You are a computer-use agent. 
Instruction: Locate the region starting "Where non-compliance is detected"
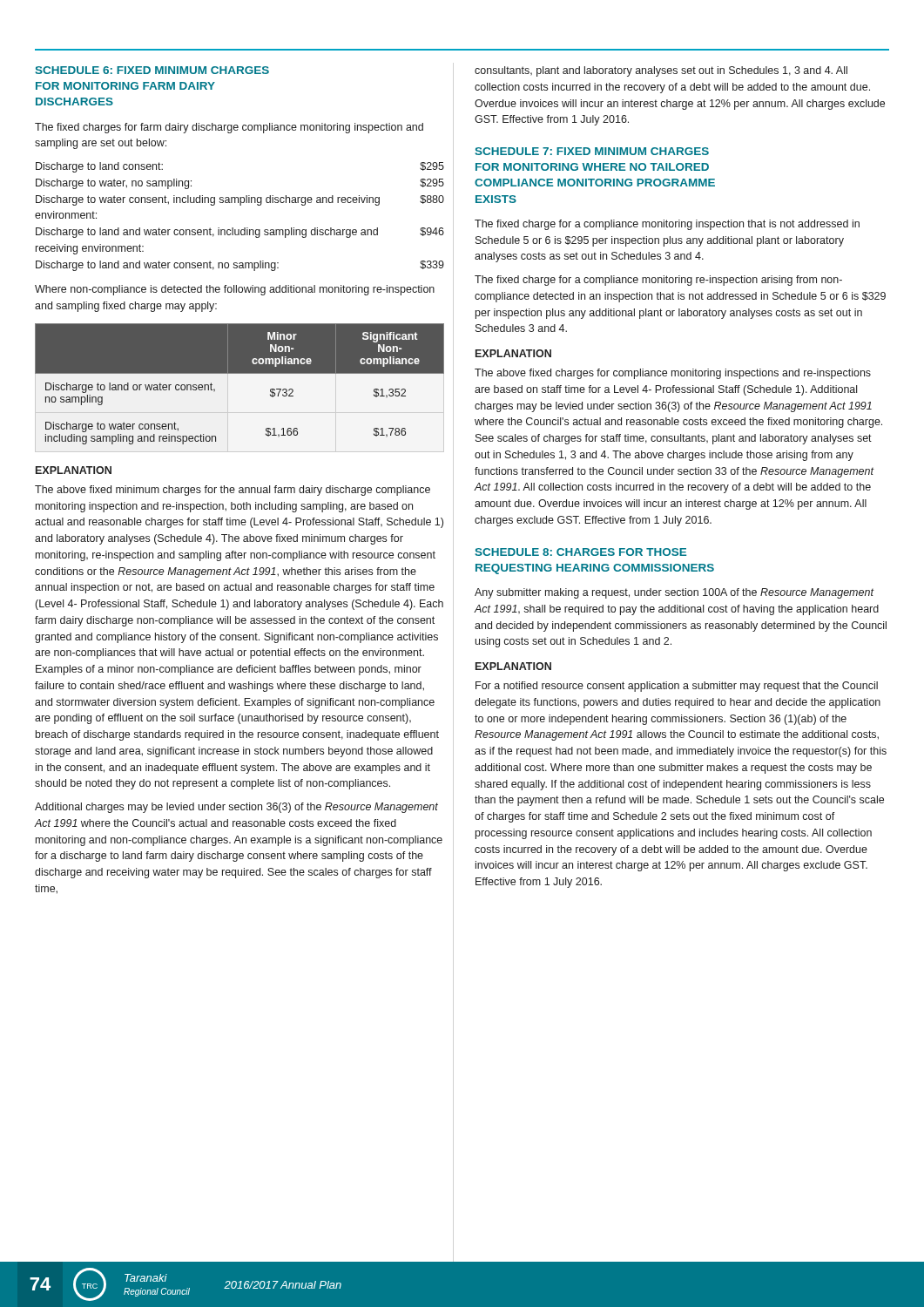pos(235,298)
